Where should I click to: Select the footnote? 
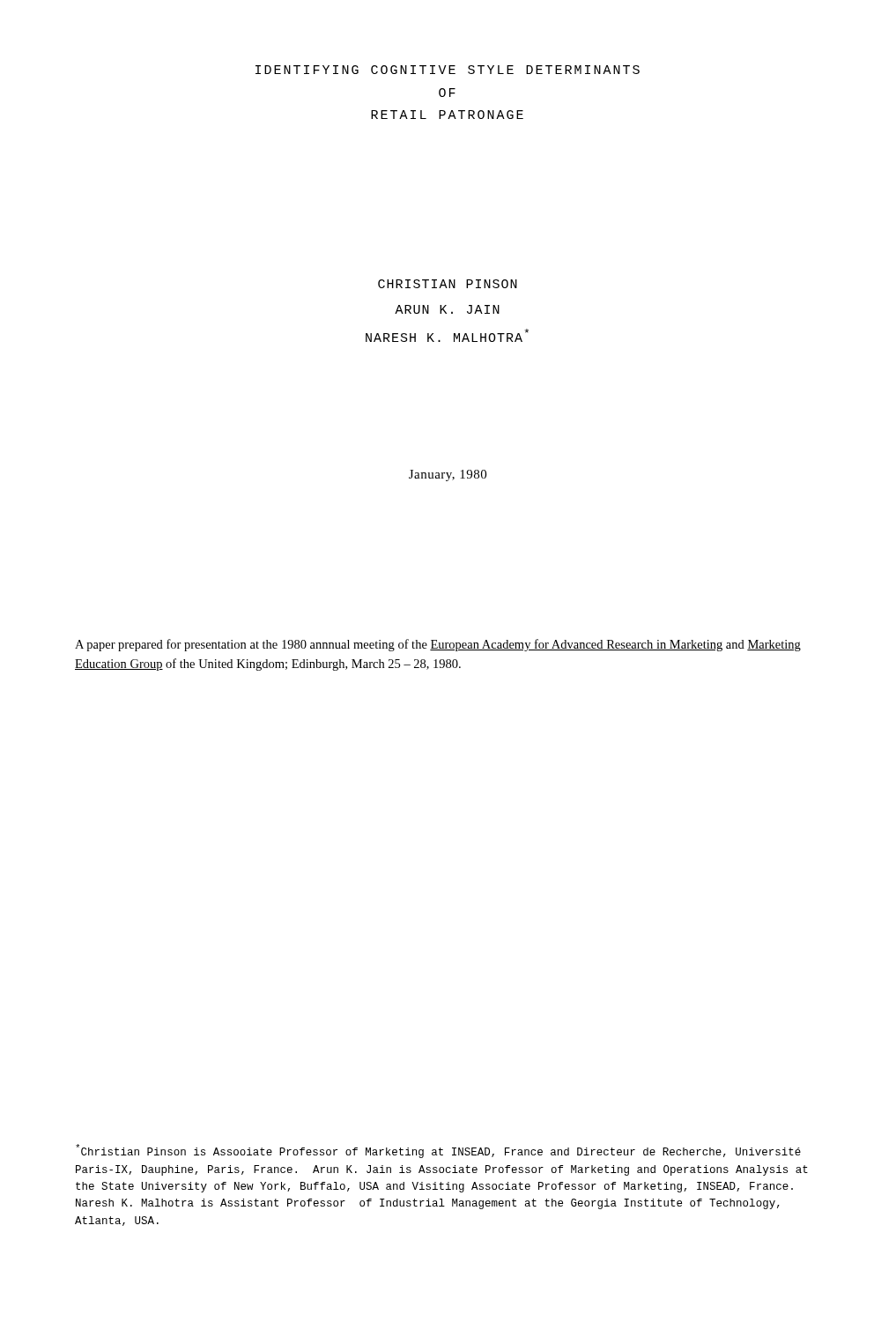[x=442, y=1185]
